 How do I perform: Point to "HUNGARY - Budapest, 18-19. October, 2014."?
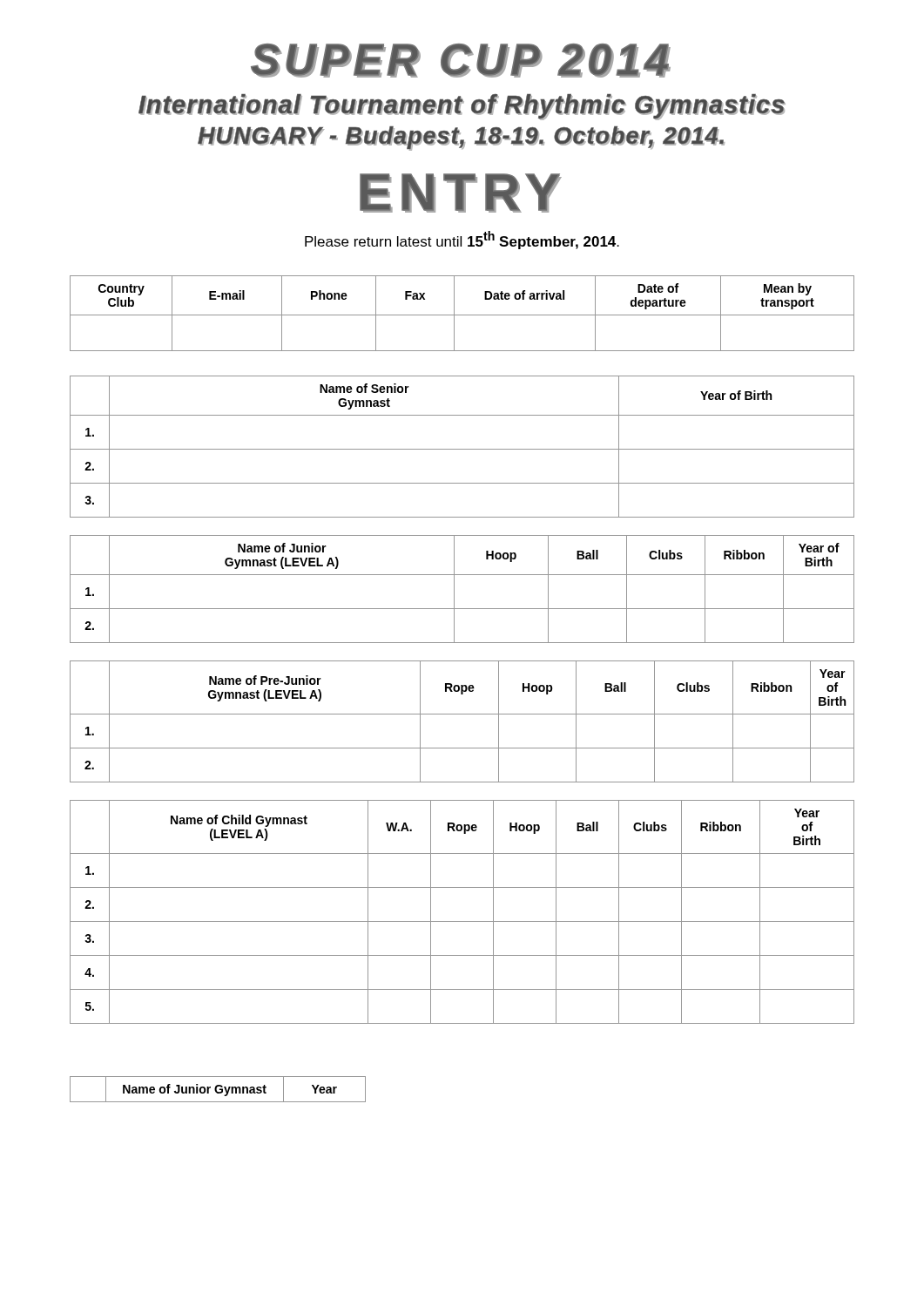point(462,136)
